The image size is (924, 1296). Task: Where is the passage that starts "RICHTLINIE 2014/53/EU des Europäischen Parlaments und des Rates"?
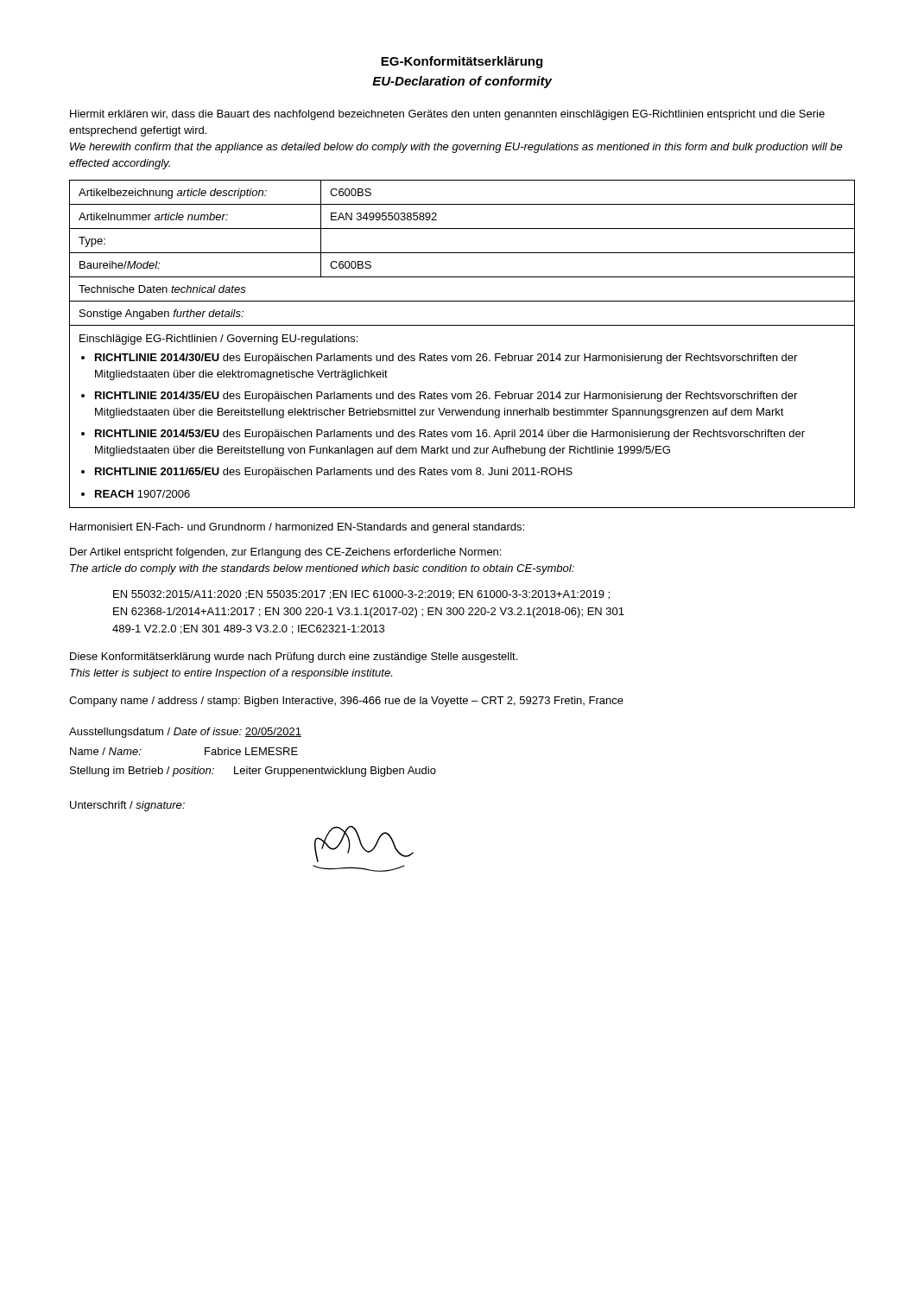tap(450, 441)
